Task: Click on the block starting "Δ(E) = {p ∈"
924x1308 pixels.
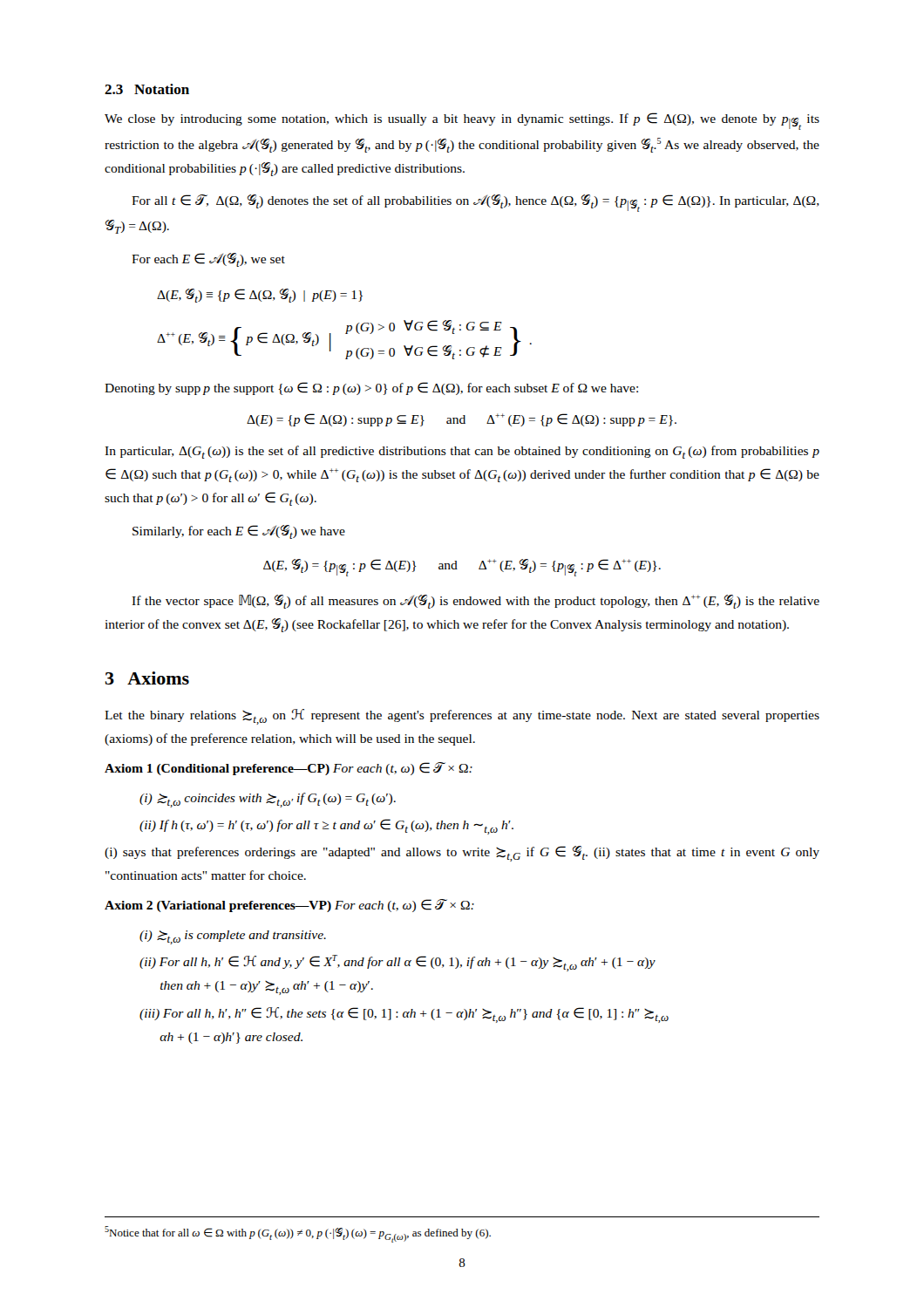Action: click(462, 419)
